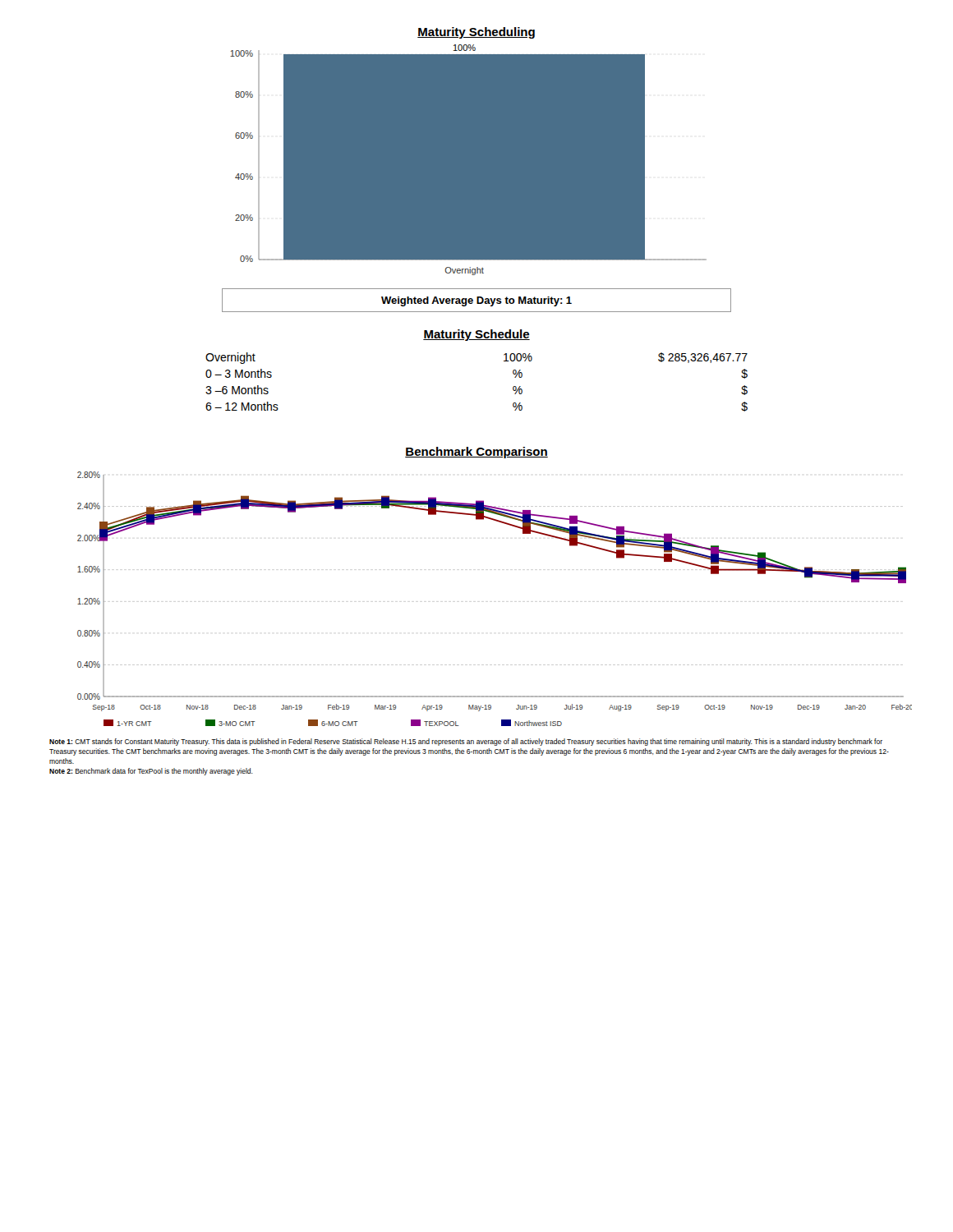Click the passage that begins "Note 1: CMT stands for Constant Maturity"
The image size is (953, 1232).
469,756
